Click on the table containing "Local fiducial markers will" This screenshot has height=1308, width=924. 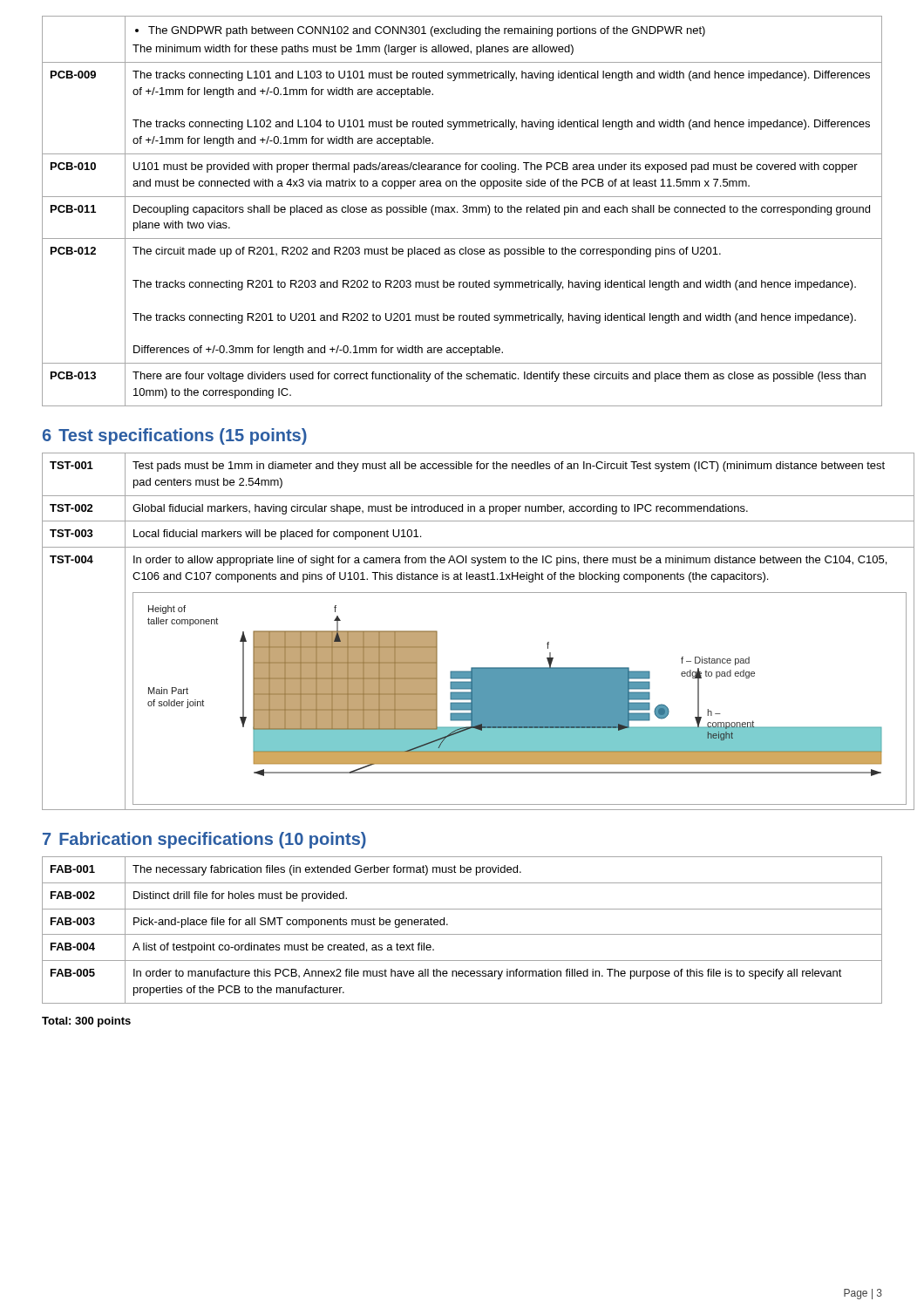[x=462, y=631]
